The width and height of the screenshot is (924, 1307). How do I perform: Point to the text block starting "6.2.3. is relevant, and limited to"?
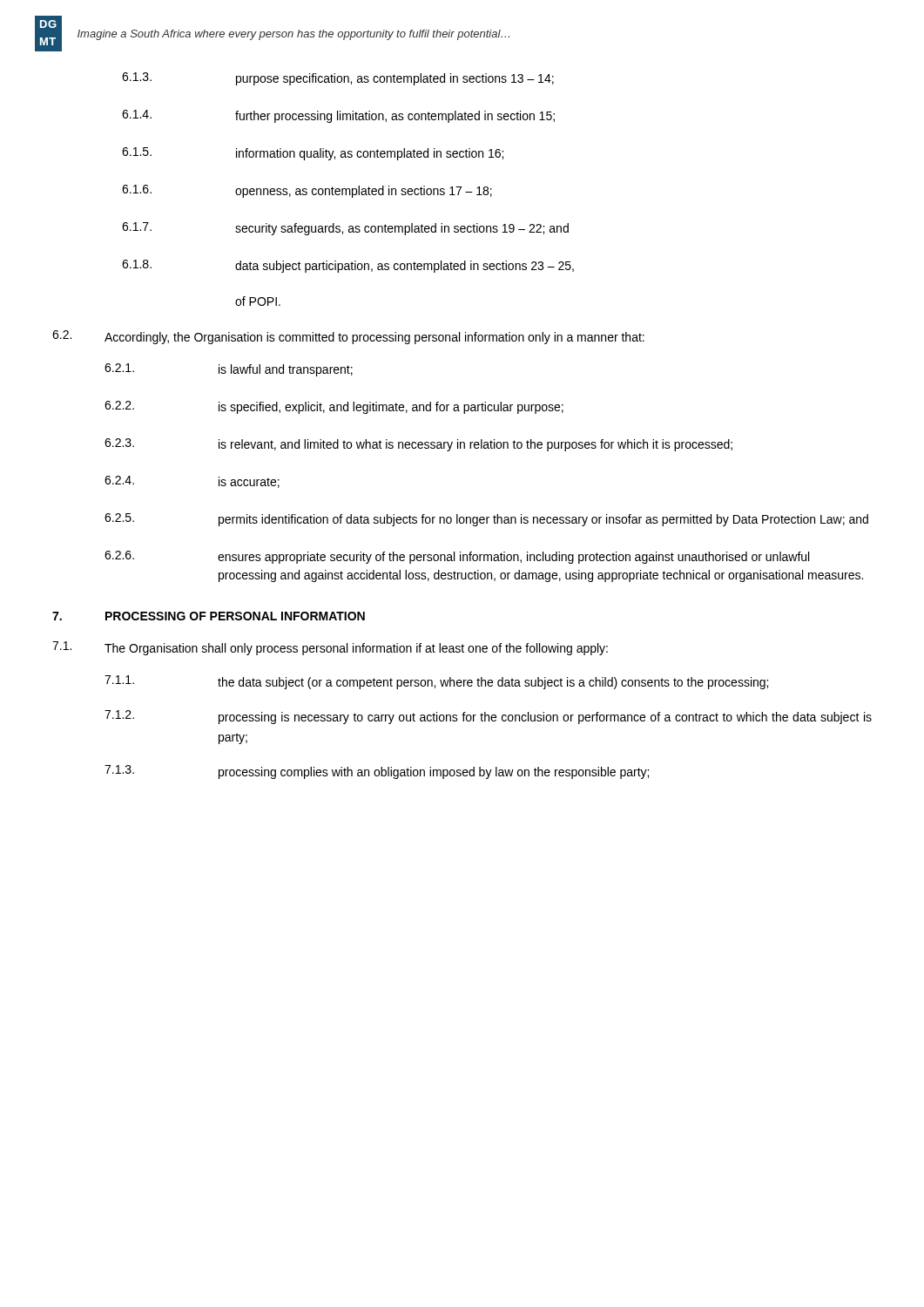462,445
